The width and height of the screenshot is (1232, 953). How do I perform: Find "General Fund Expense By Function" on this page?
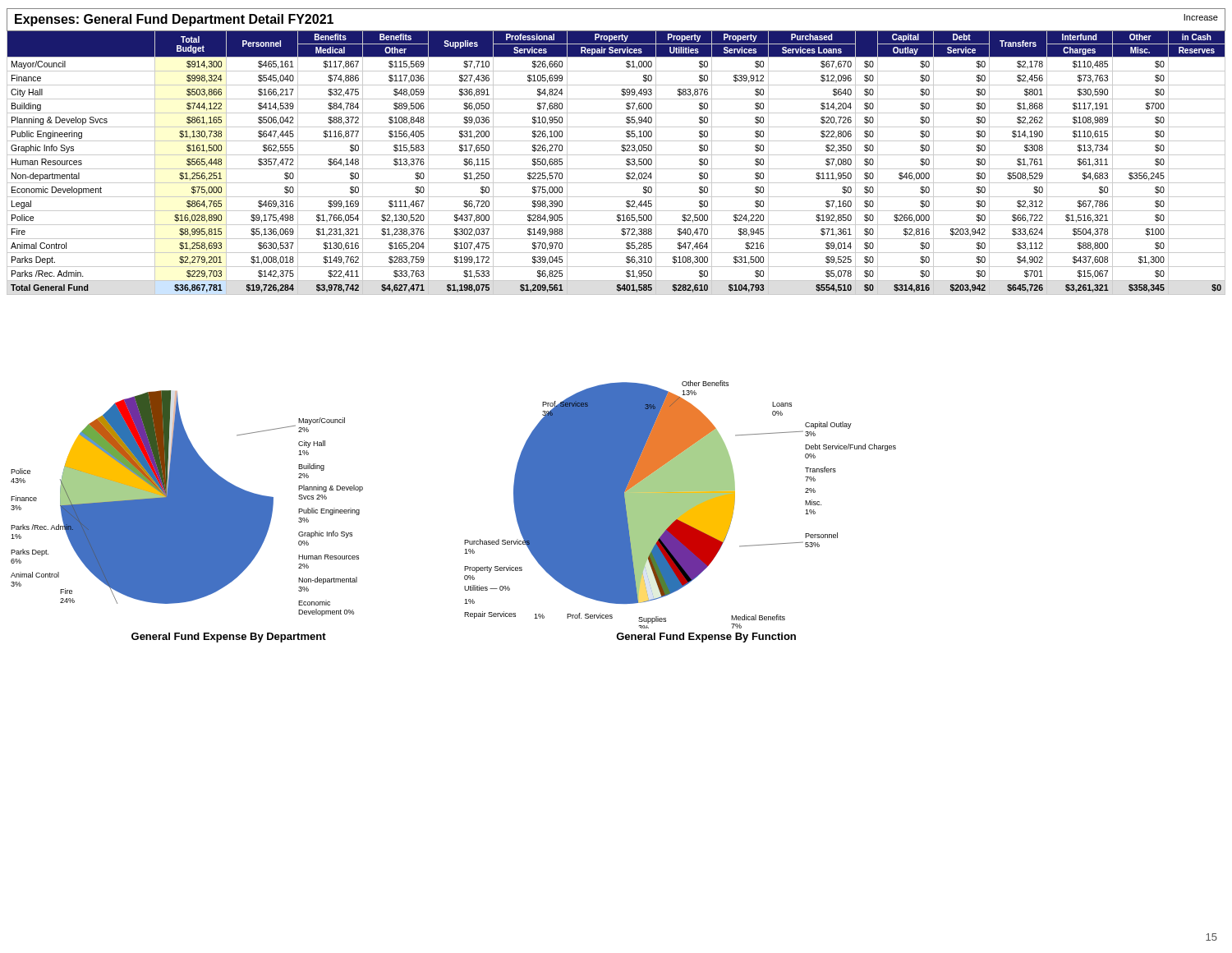pos(706,636)
